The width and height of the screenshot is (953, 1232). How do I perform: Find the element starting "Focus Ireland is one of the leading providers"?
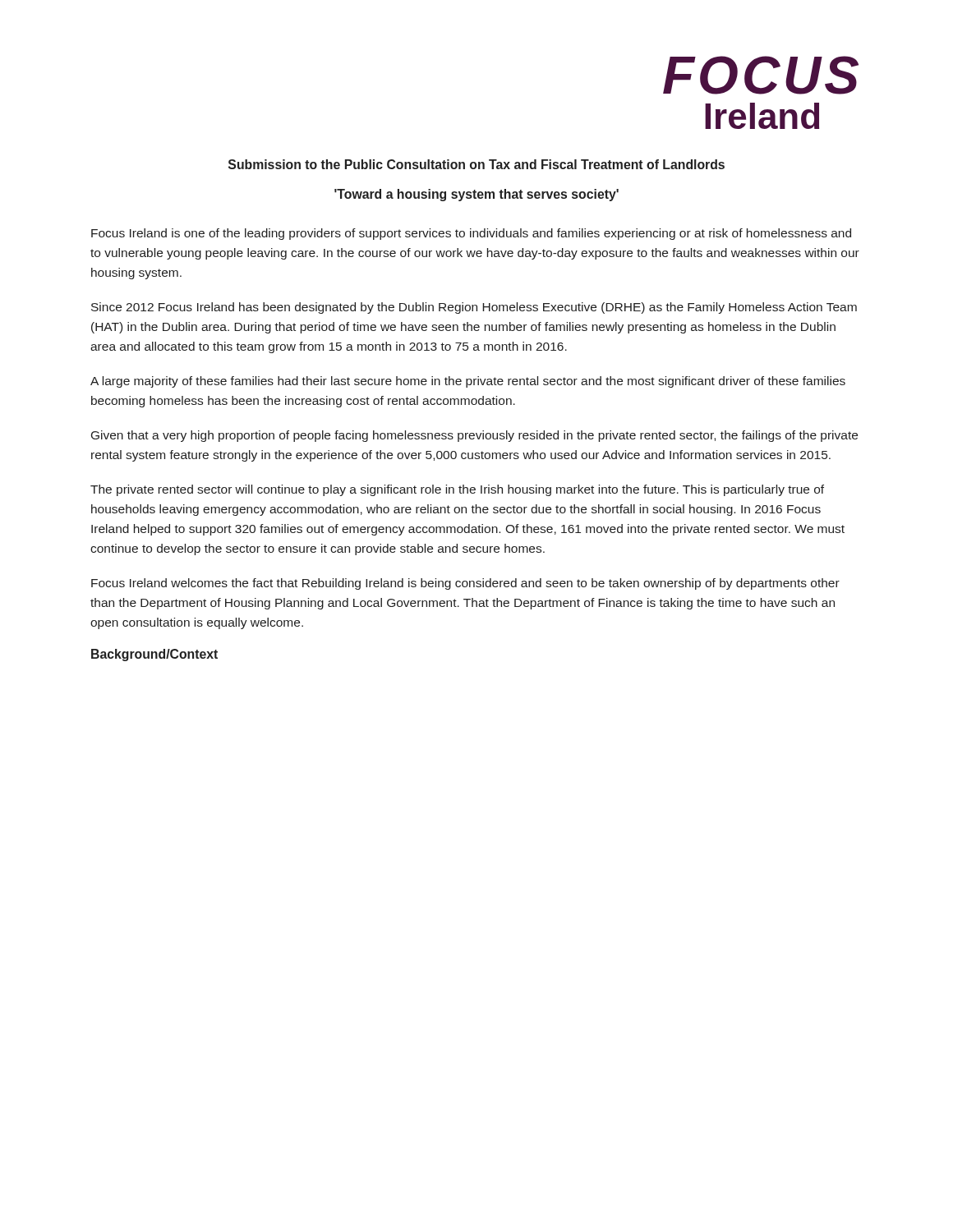coord(475,253)
